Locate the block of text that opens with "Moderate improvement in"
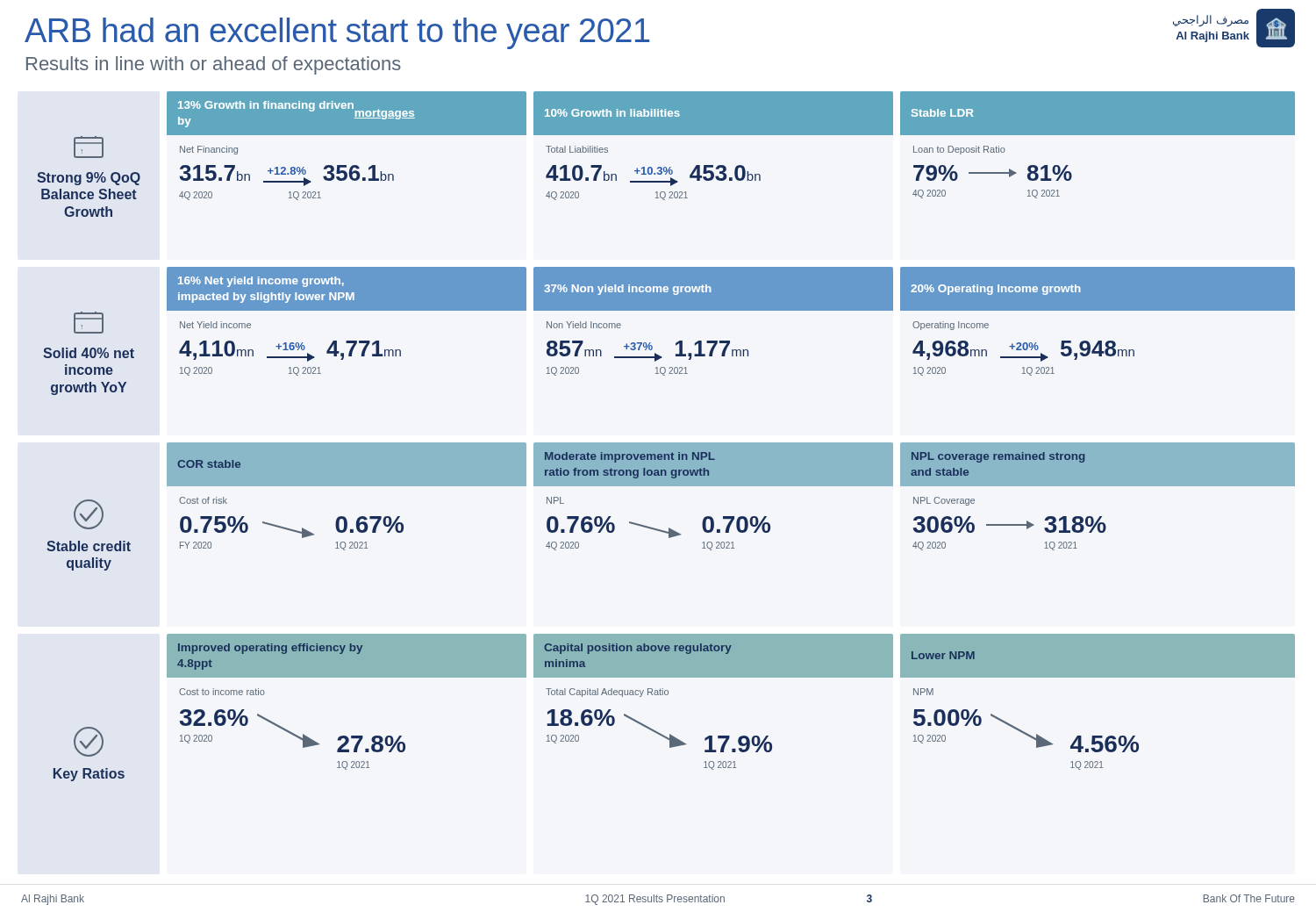The height and width of the screenshot is (912, 1316). [x=713, y=464]
